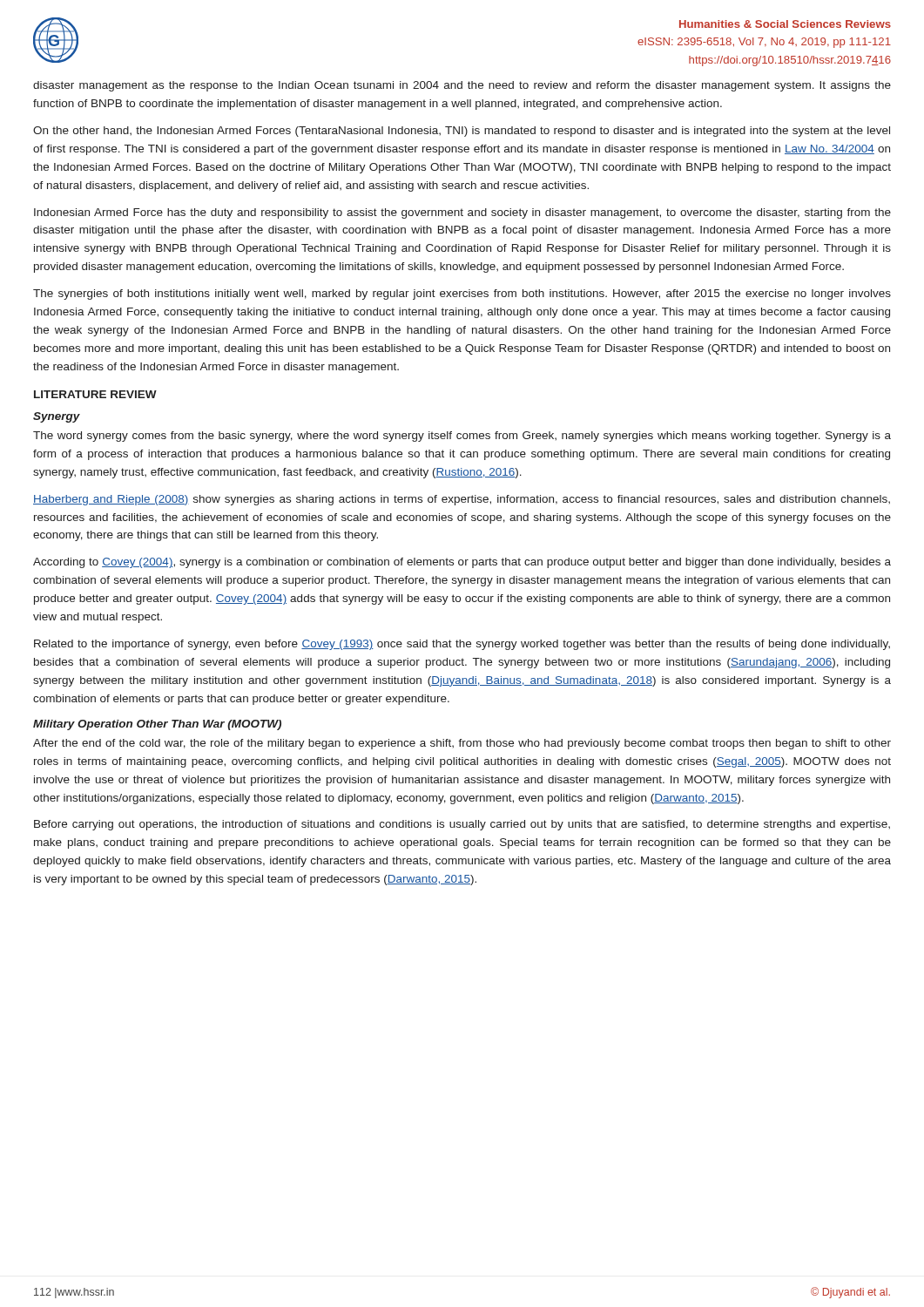
Task: Click on the text block starting "The synergies of both"
Action: pos(462,331)
